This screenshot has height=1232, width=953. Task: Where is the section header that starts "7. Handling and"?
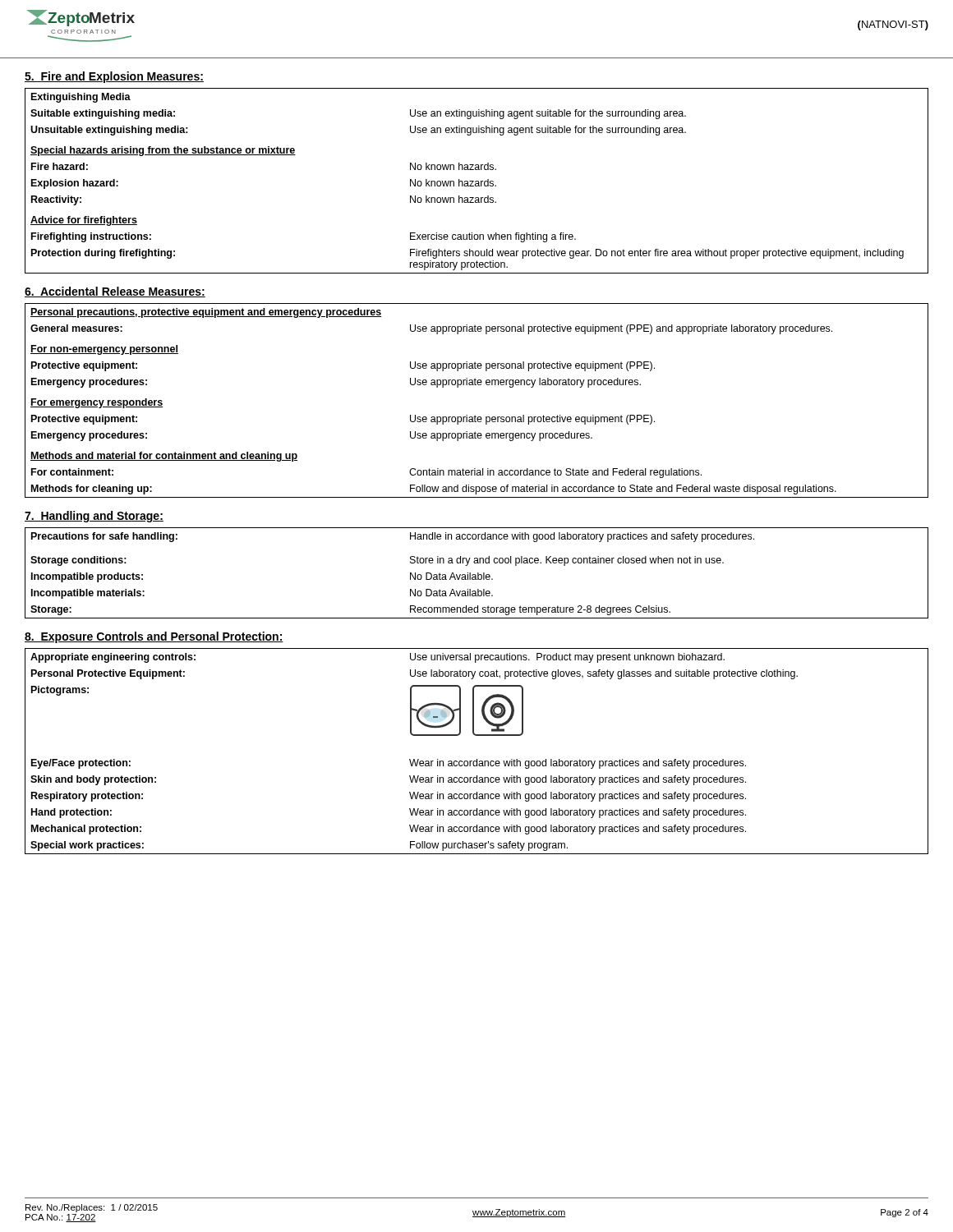pyautogui.click(x=94, y=516)
